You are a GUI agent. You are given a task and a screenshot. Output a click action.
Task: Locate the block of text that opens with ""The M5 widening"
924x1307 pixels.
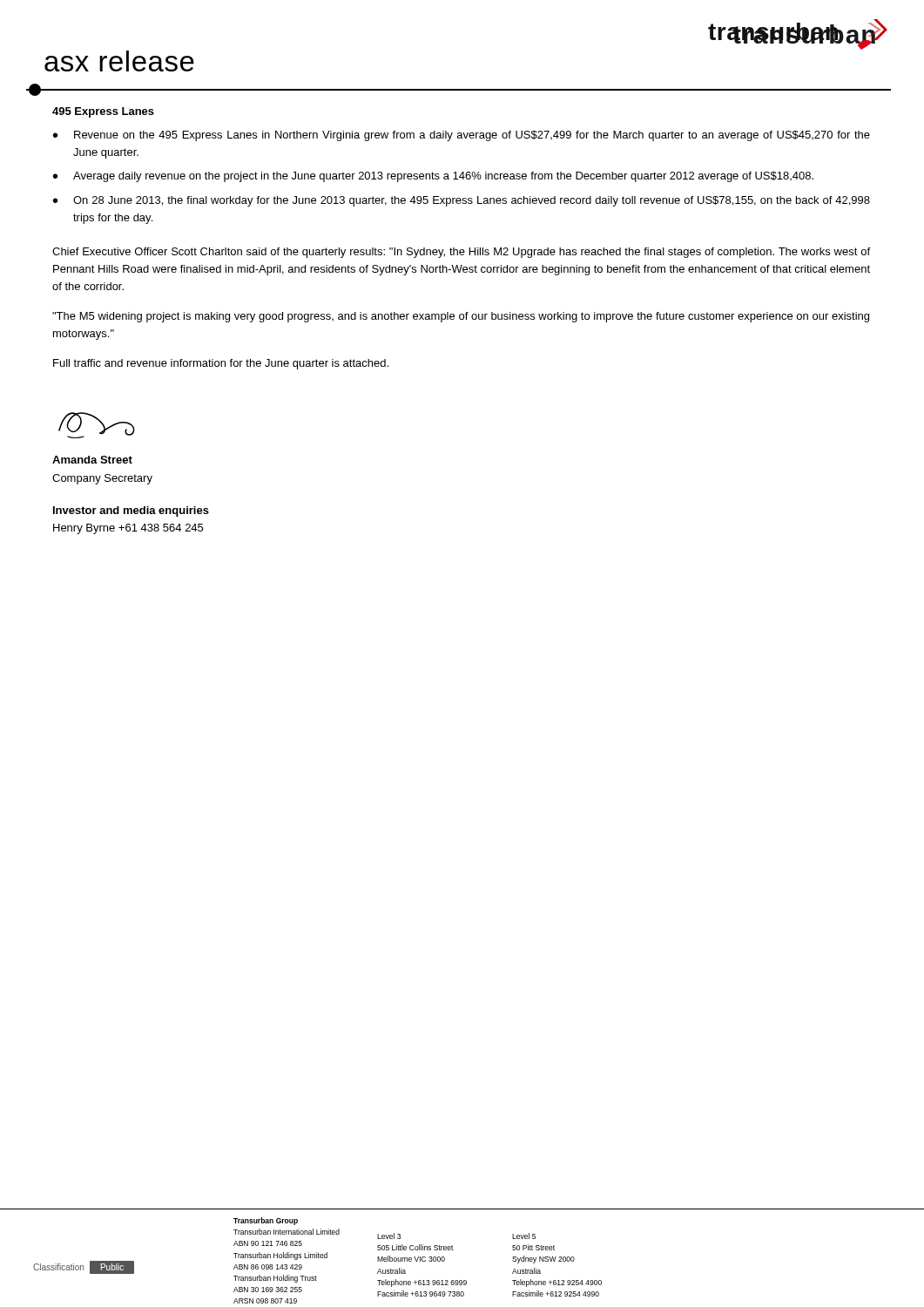click(x=461, y=325)
